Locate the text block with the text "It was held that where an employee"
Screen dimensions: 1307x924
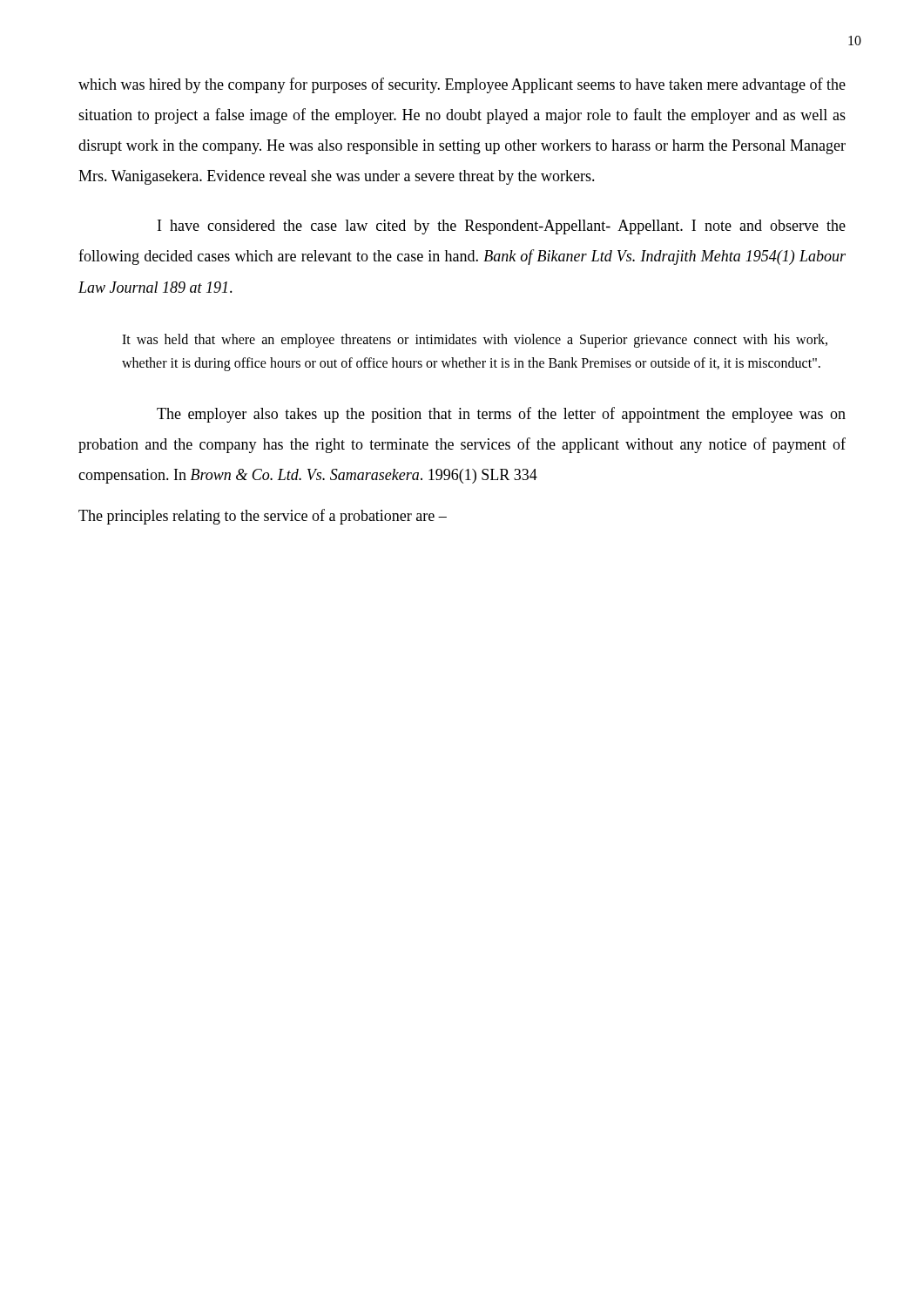coord(475,351)
